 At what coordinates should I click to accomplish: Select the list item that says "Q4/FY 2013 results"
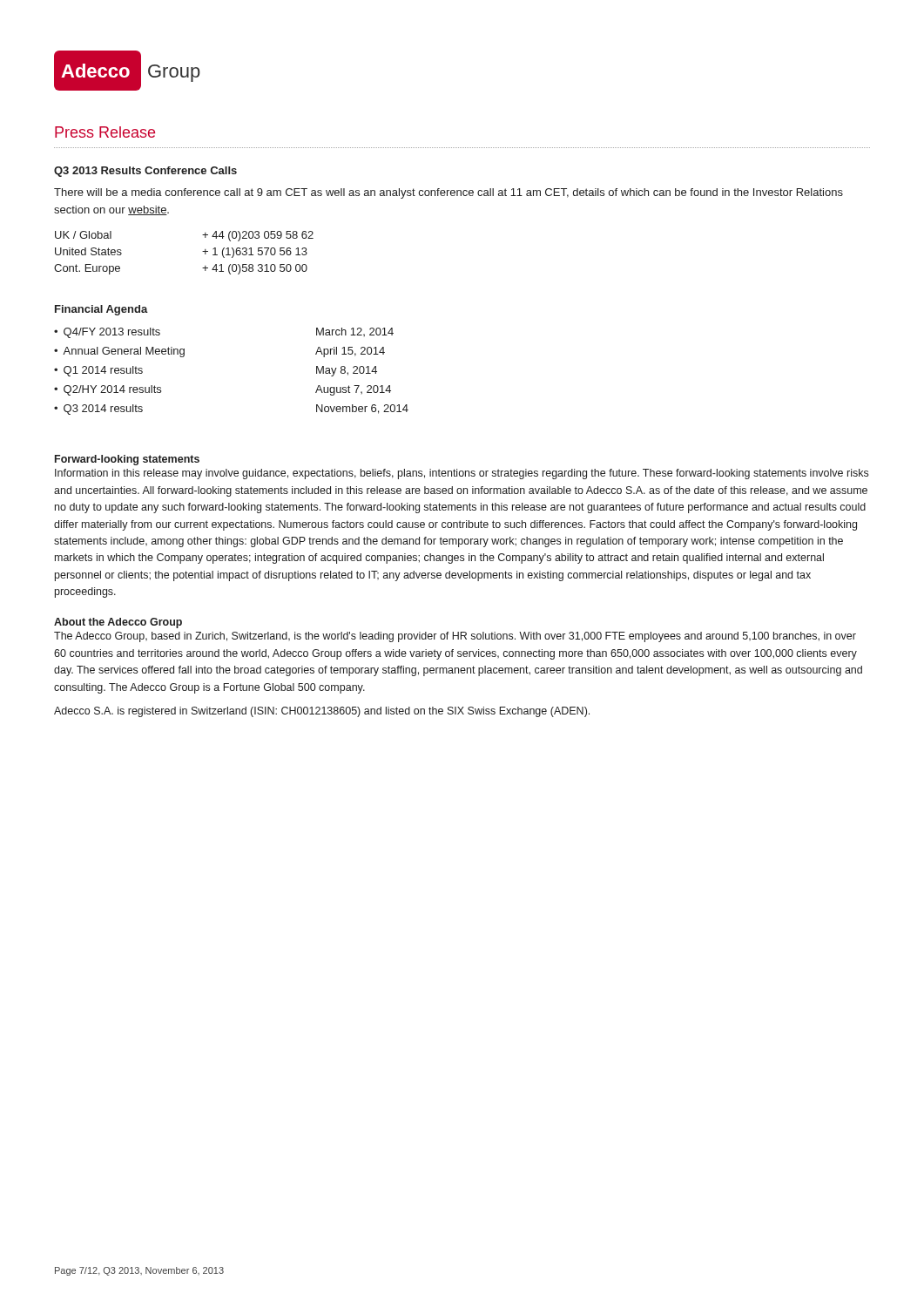112,332
